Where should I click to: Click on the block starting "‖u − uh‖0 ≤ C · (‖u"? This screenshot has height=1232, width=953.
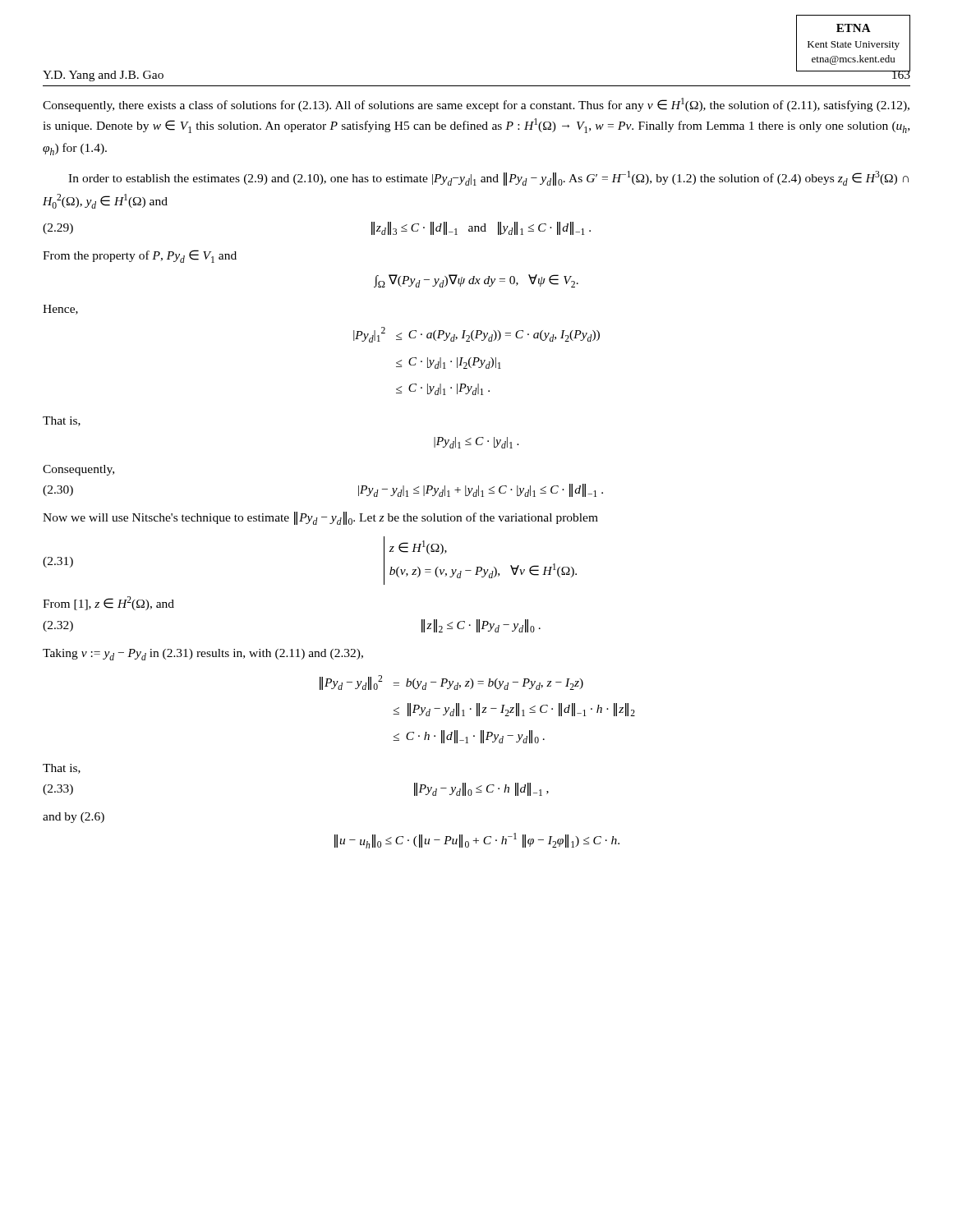point(476,841)
